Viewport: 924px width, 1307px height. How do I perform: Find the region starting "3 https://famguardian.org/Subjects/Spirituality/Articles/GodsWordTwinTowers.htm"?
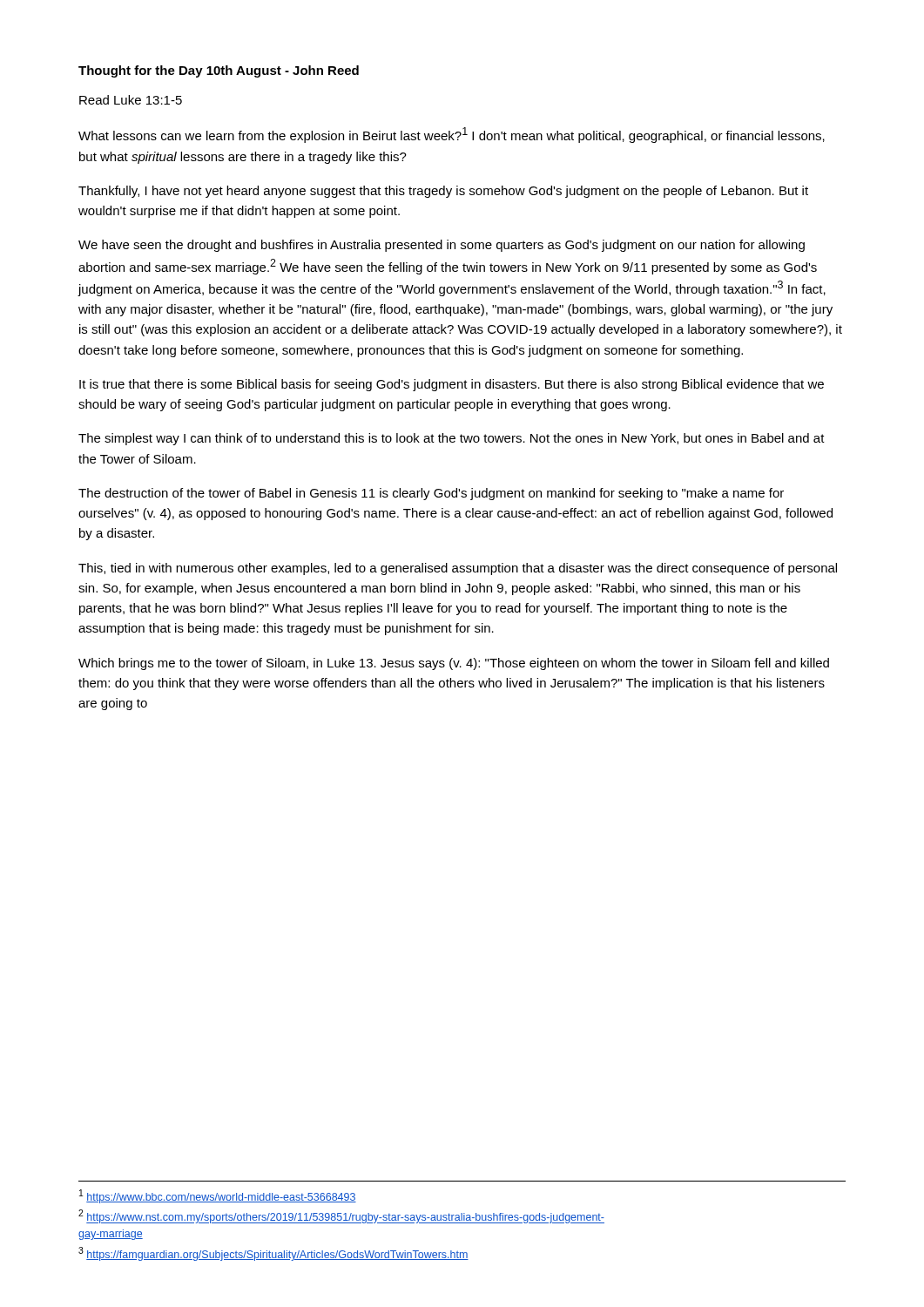pos(273,1254)
